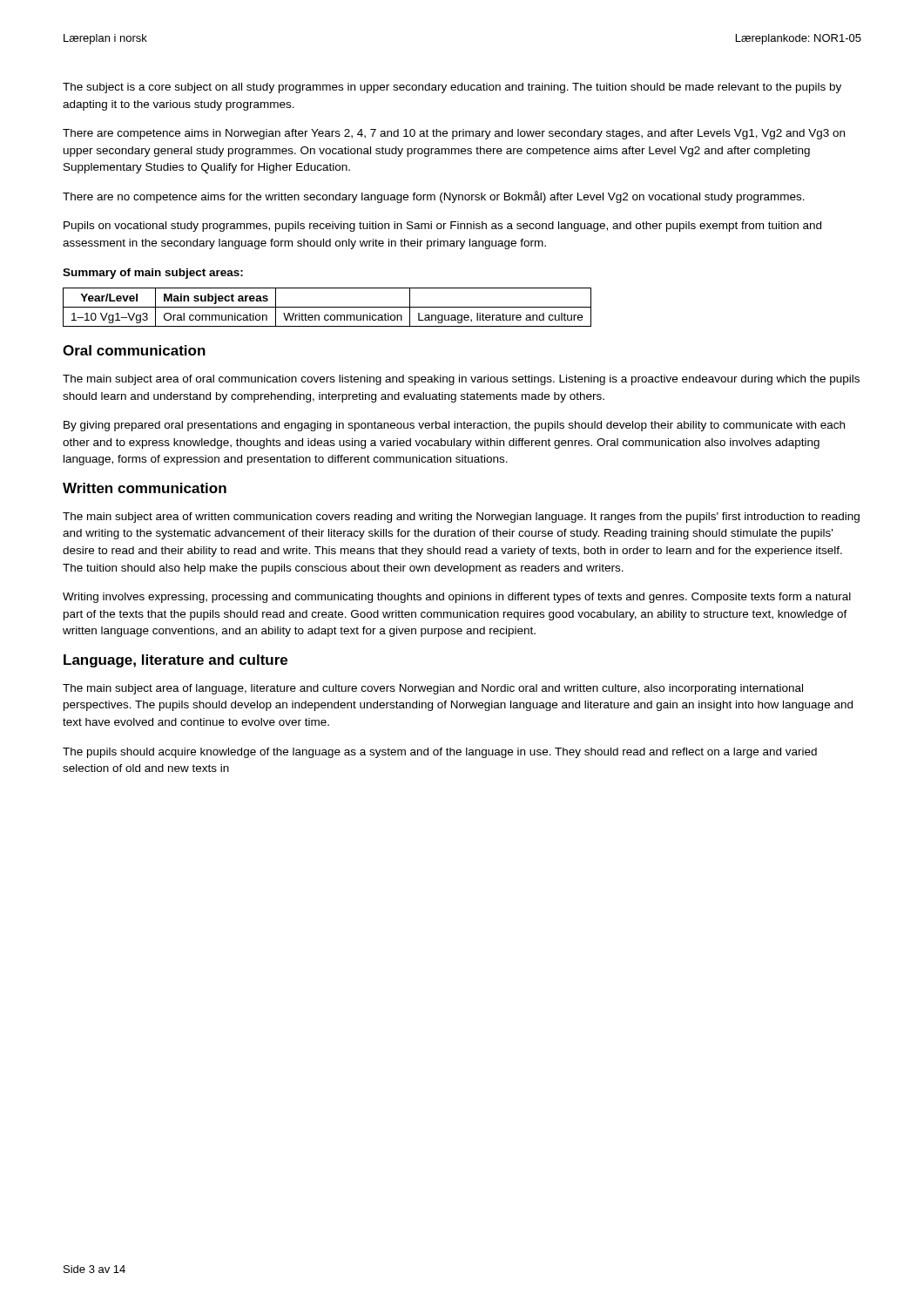
Task: Click on the text block that reads "There are no competence"
Action: point(462,197)
